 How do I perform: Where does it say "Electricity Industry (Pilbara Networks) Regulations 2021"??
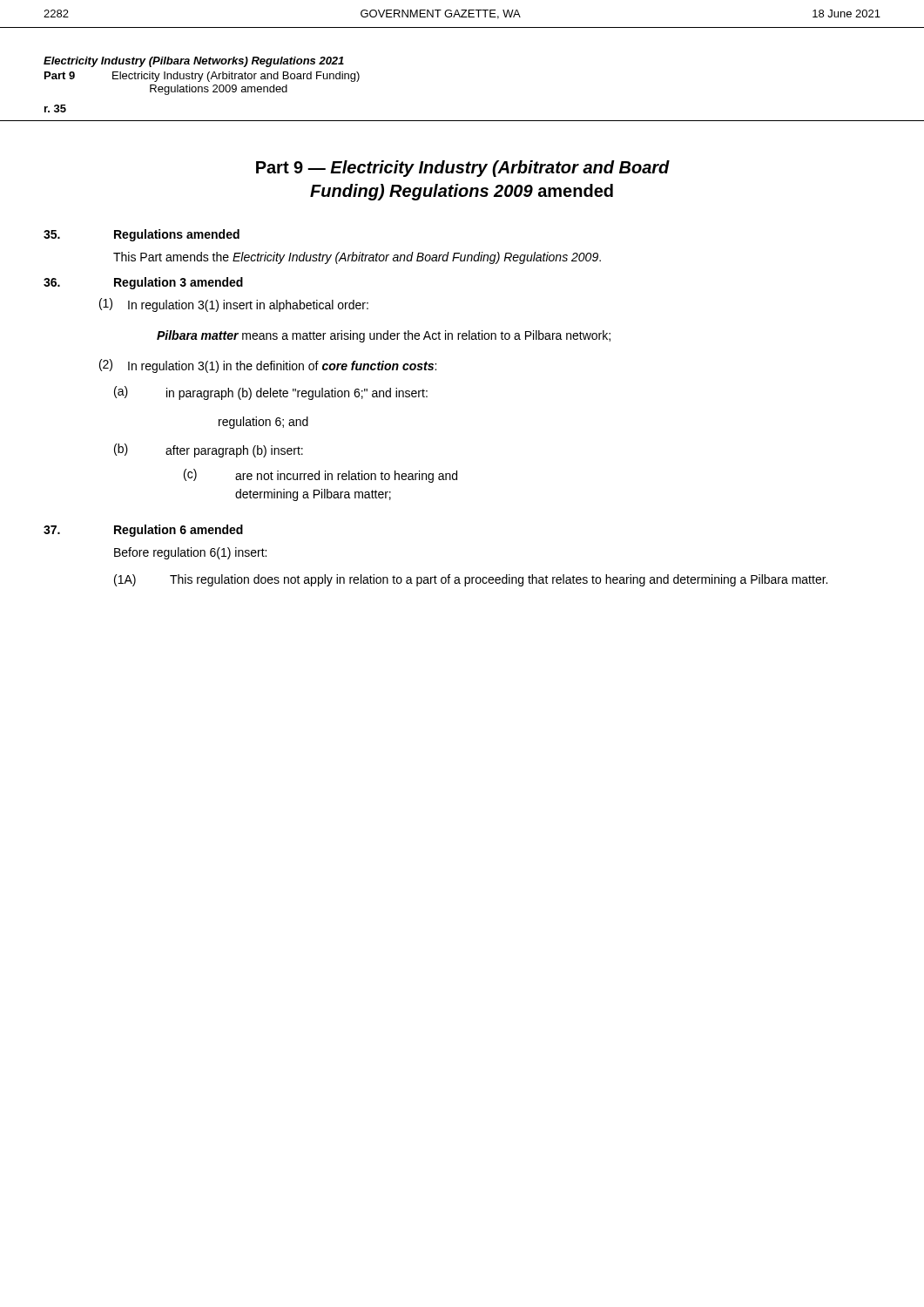pyautogui.click(x=194, y=61)
